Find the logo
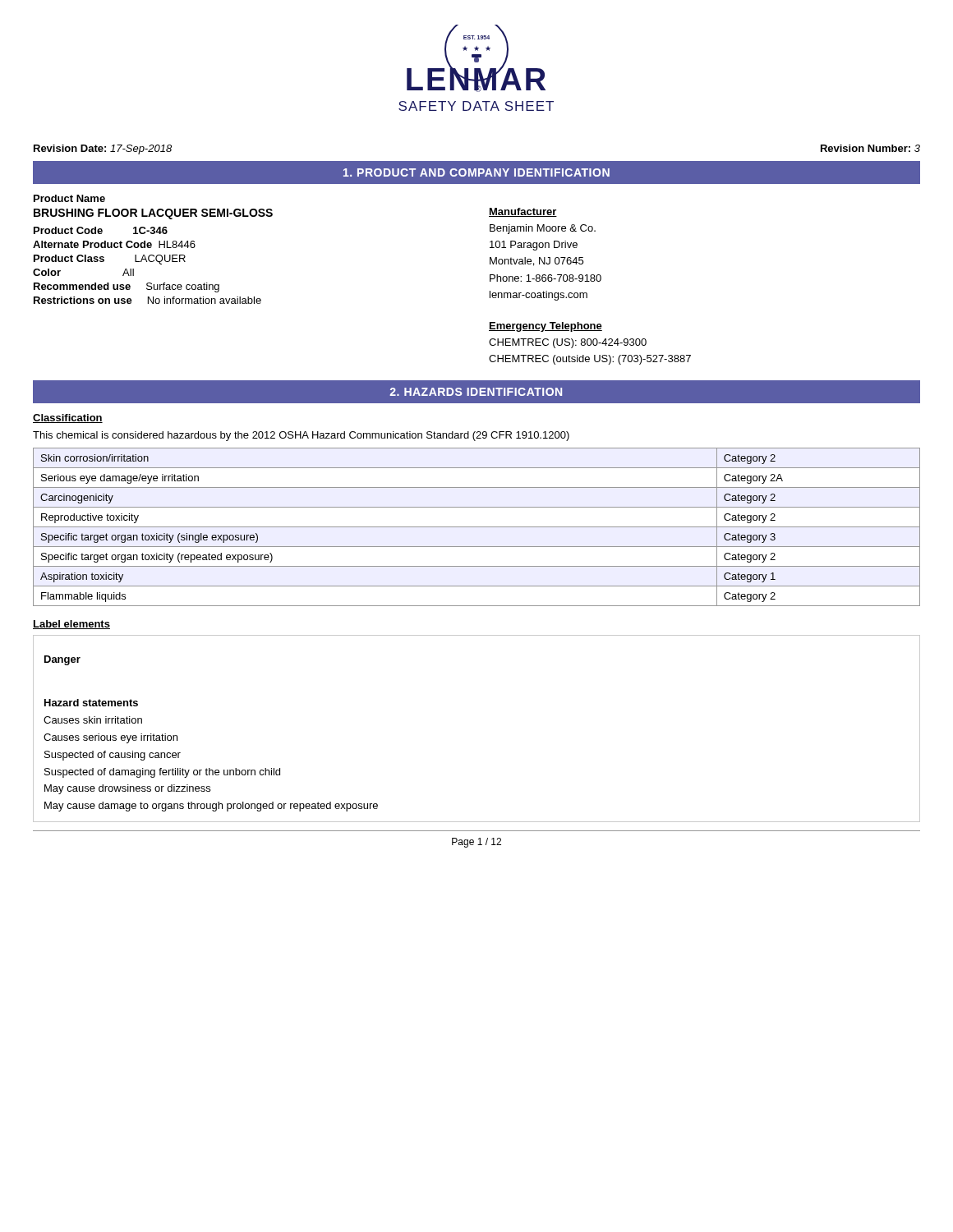The width and height of the screenshot is (953, 1232). [476, 67]
